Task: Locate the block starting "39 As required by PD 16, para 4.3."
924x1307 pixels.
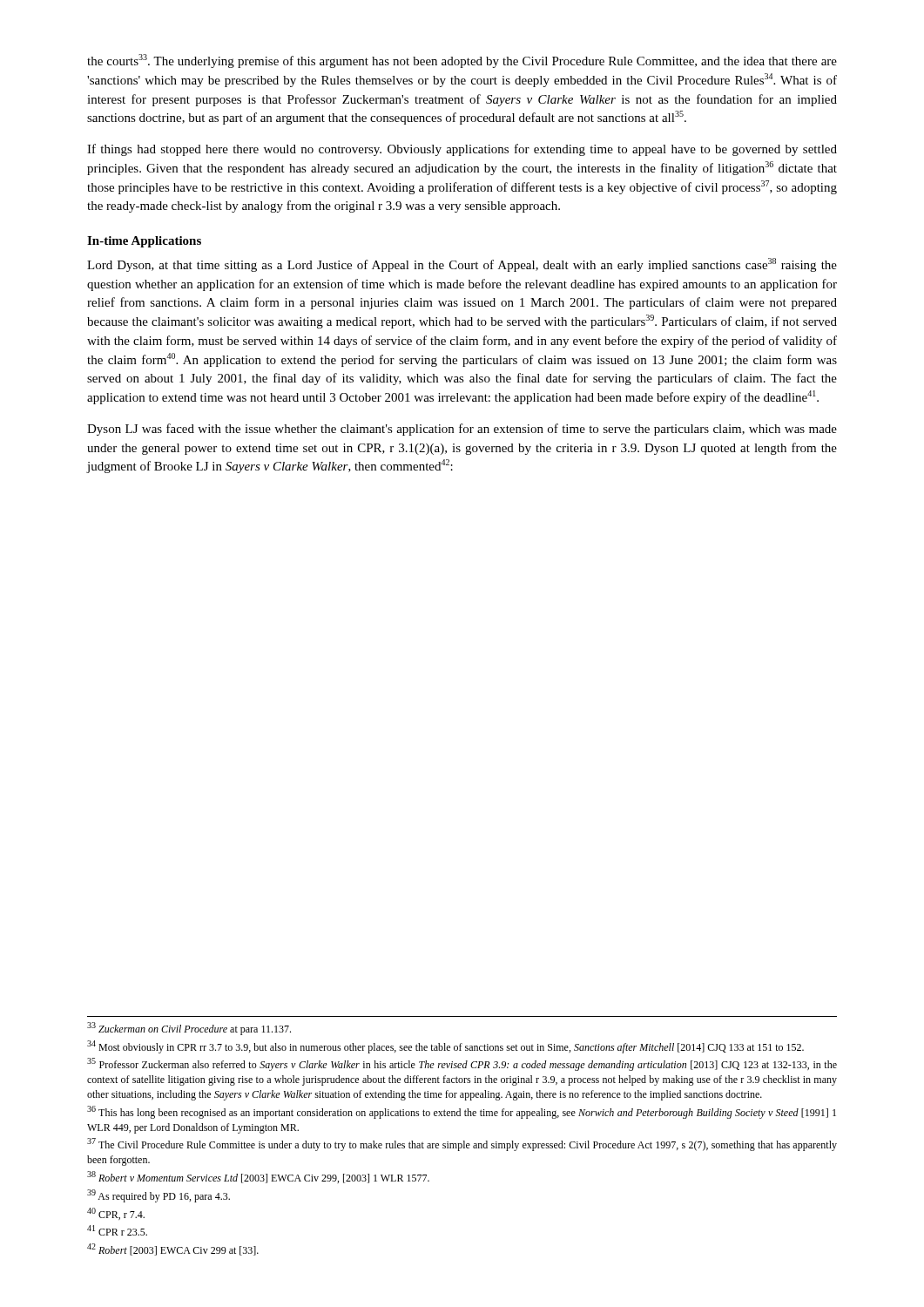Action: pos(158,1196)
